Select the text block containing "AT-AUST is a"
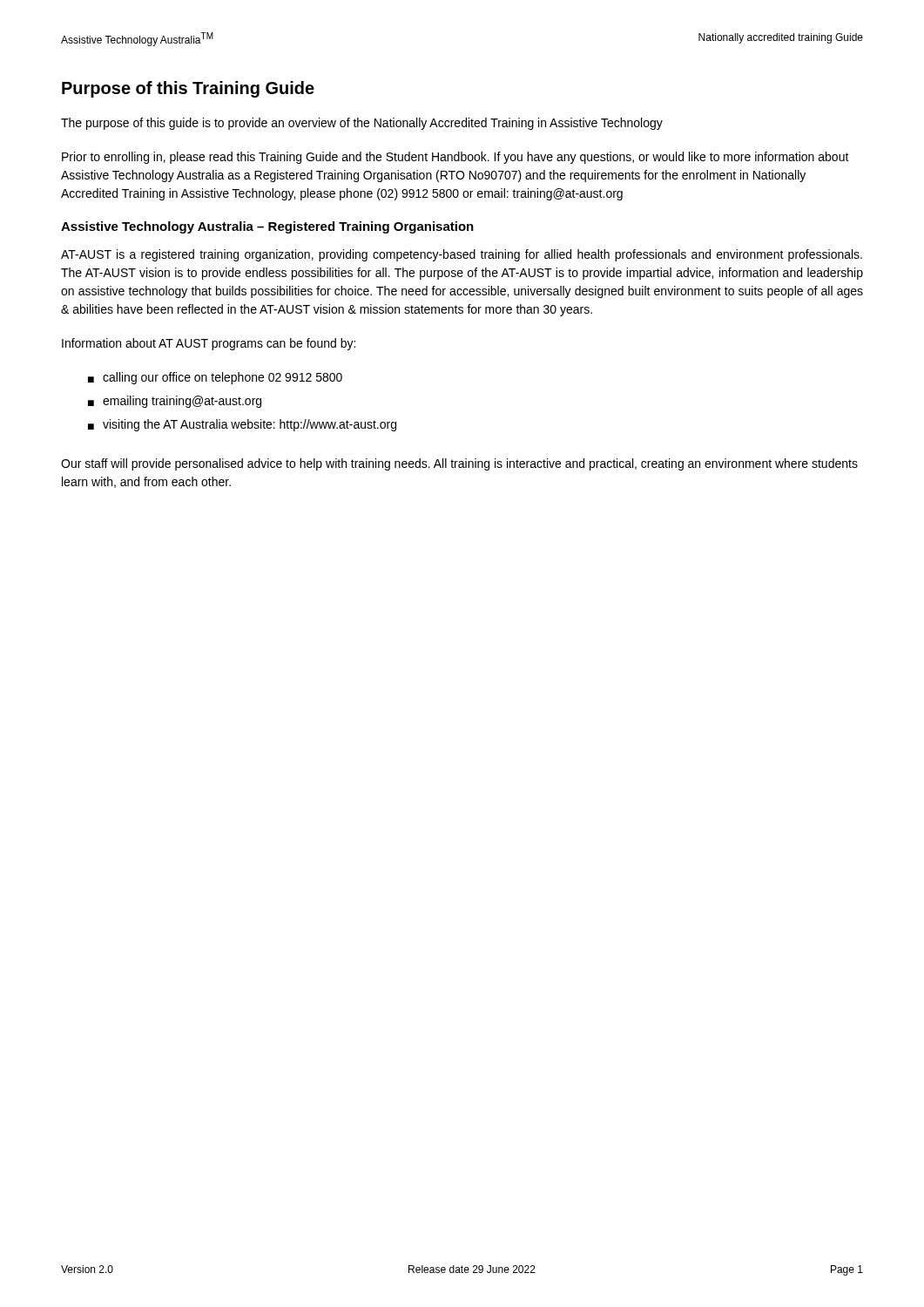This screenshot has height=1307, width=924. [x=462, y=282]
